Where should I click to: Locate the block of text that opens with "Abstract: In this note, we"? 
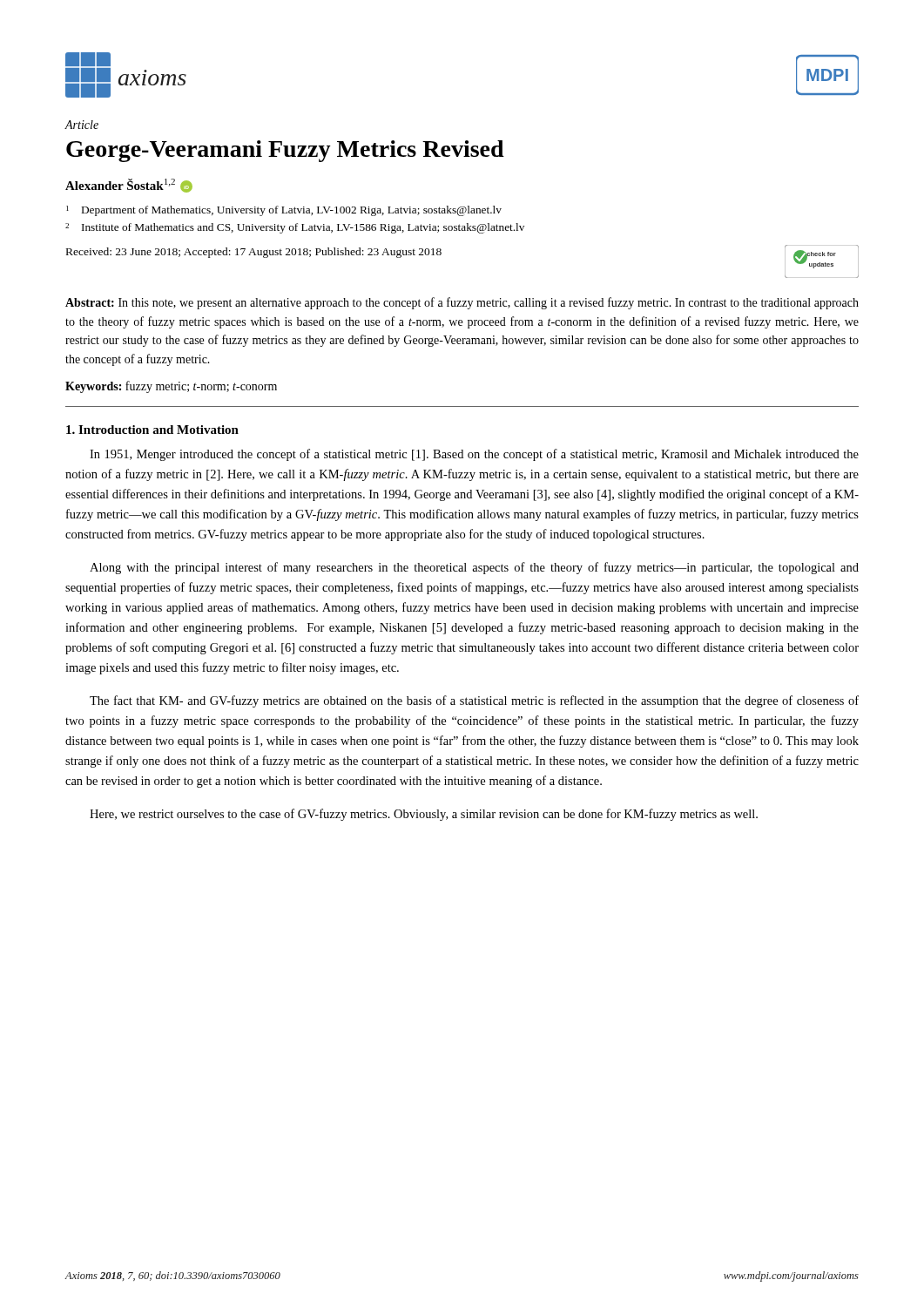(x=462, y=331)
